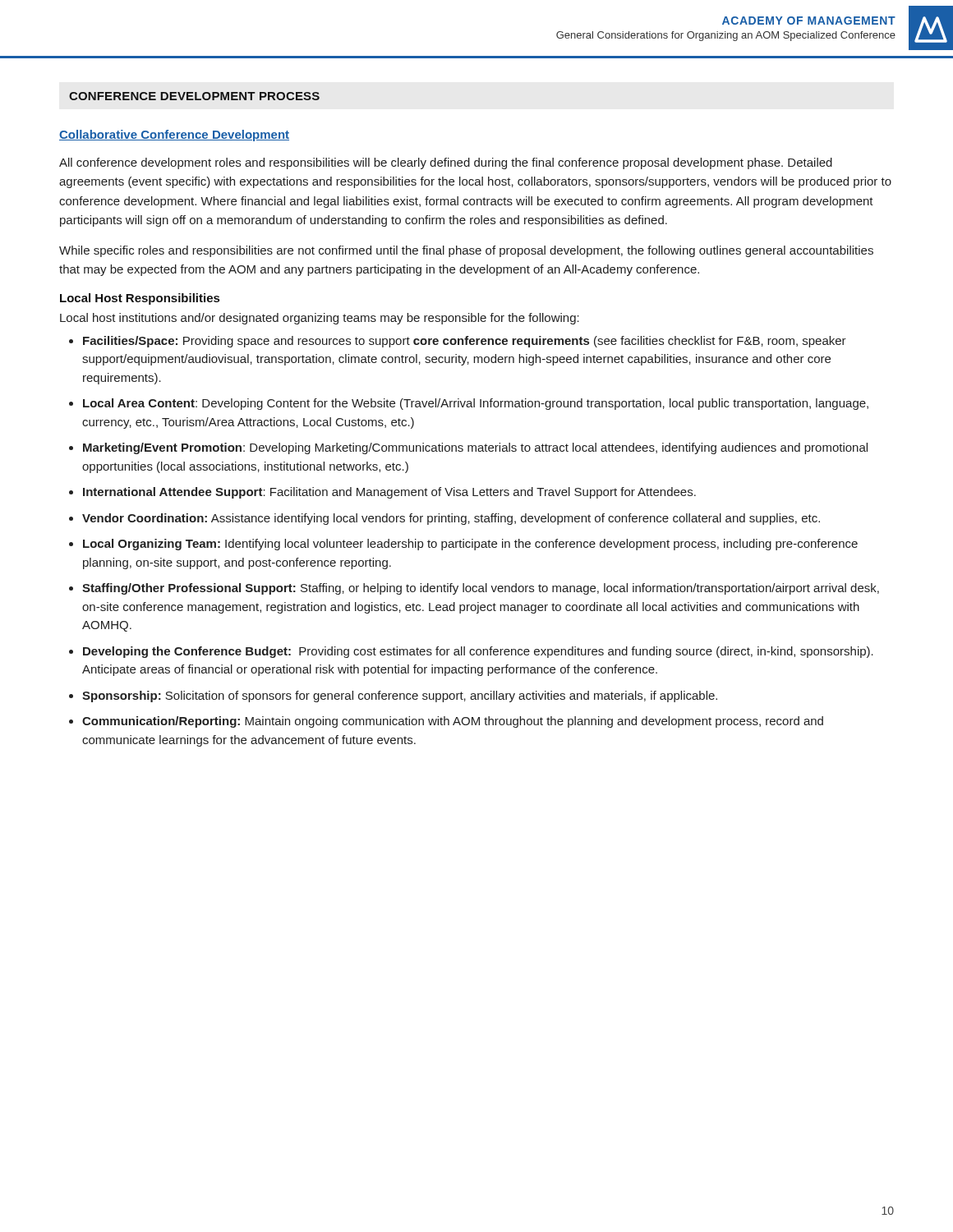Find the passage starting "All conference development roles and responsibilities"
Screen dimensions: 1232x953
click(x=475, y=191)
